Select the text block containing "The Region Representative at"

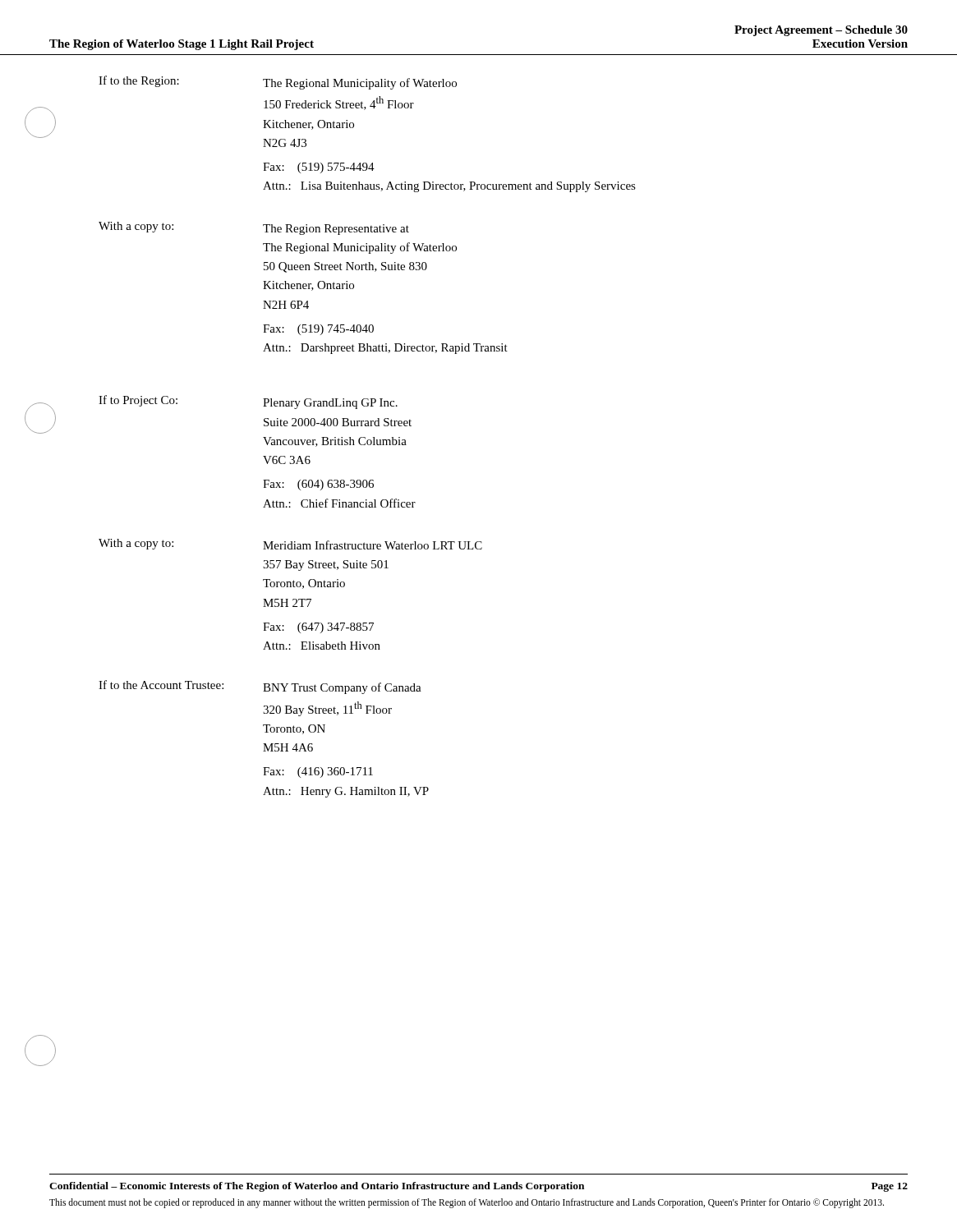tap(336, 230)
